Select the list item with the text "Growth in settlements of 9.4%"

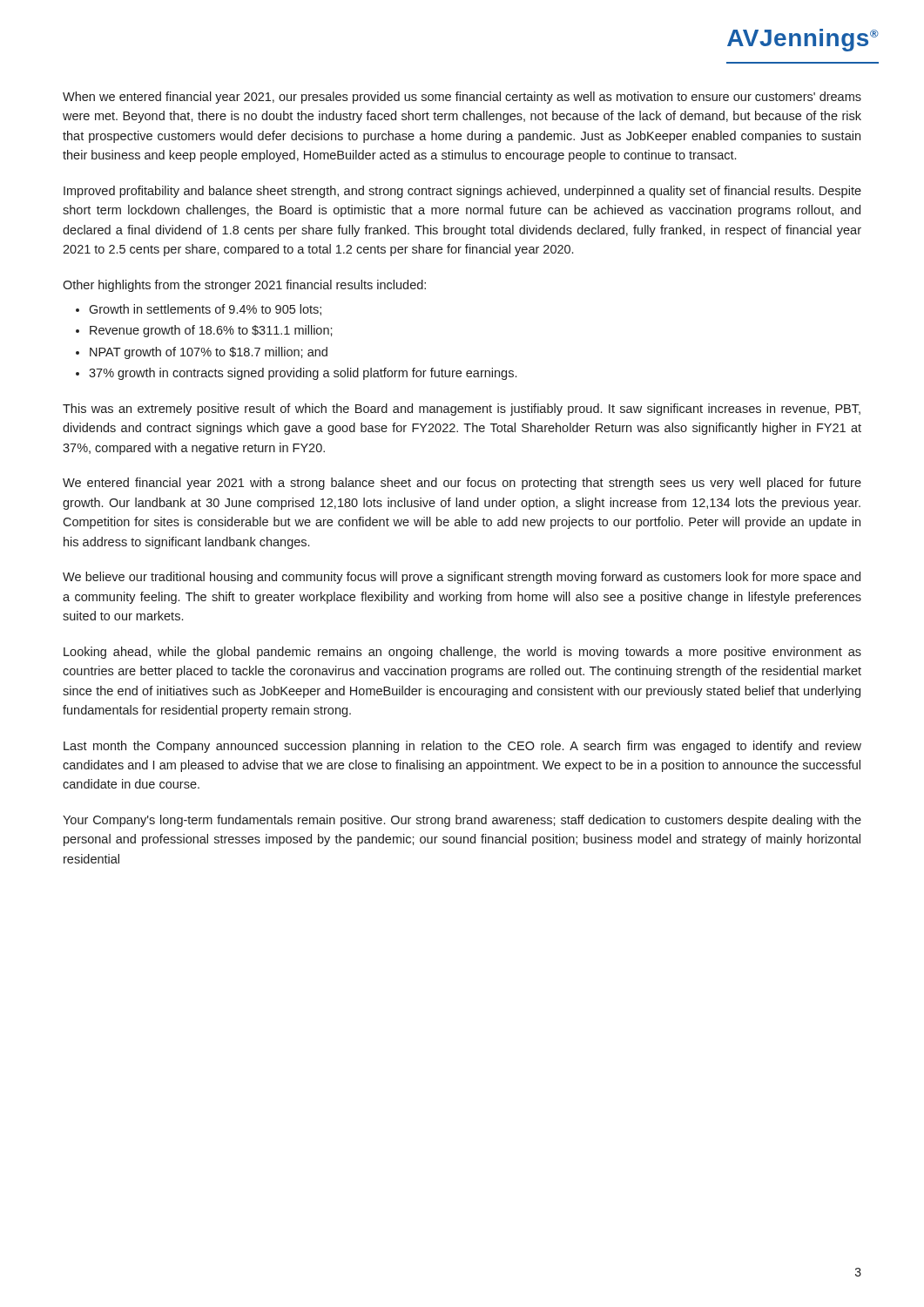point(206,309)
